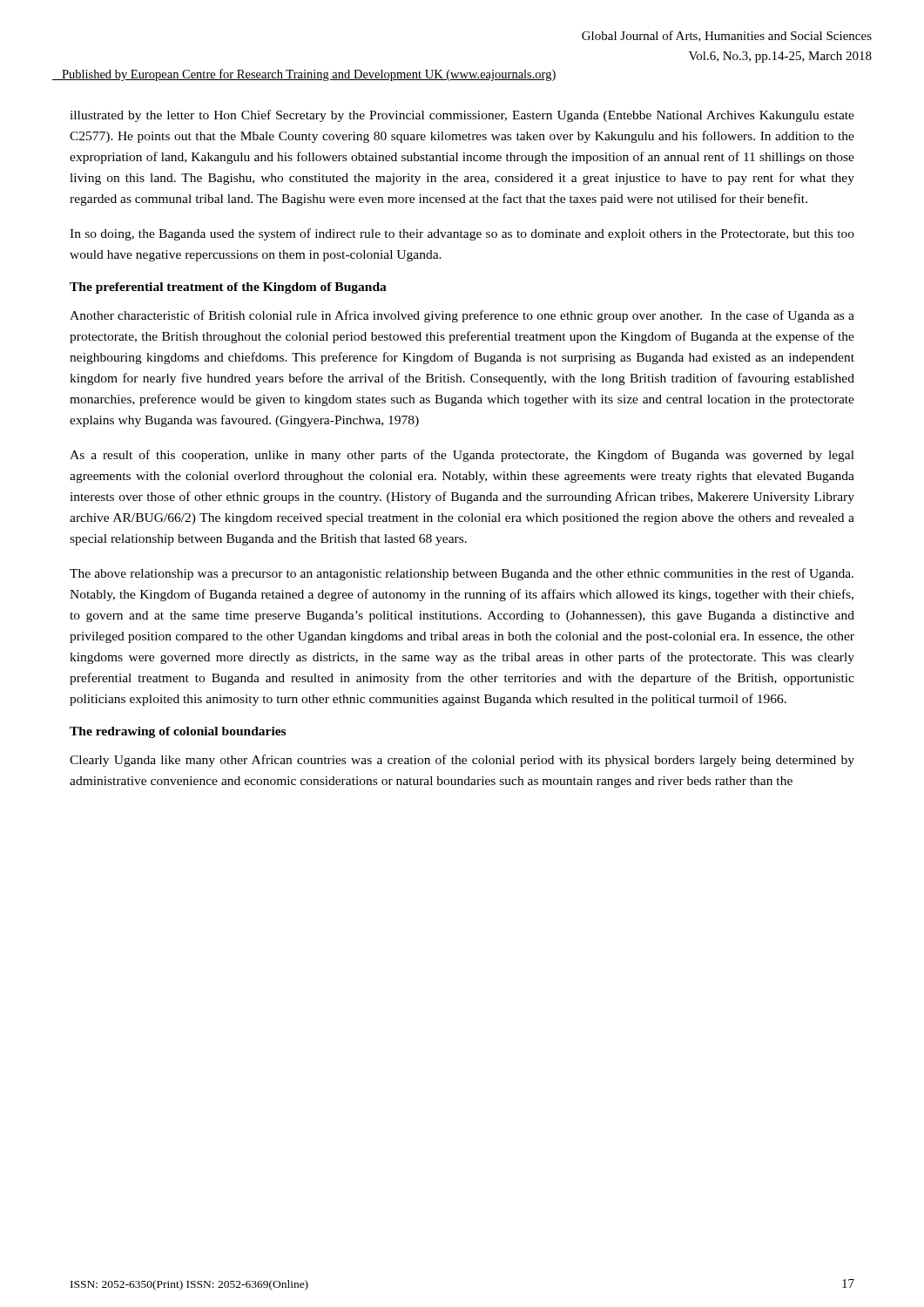
Task: Locate the text block that reads "The above relationship was a"
Action: [x=462, y=636]
